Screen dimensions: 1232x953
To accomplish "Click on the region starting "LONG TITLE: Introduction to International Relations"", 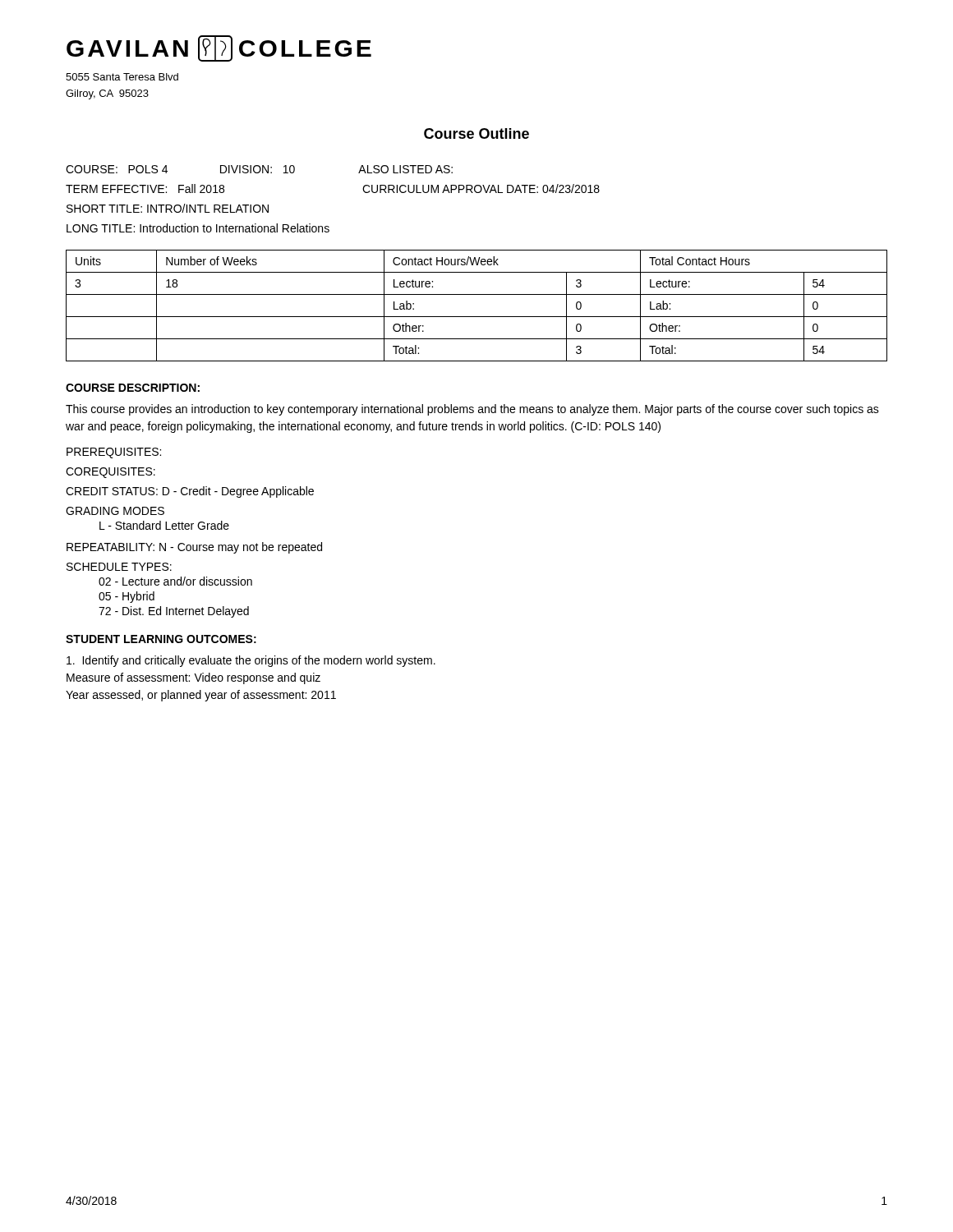I will tap(198, 228).
